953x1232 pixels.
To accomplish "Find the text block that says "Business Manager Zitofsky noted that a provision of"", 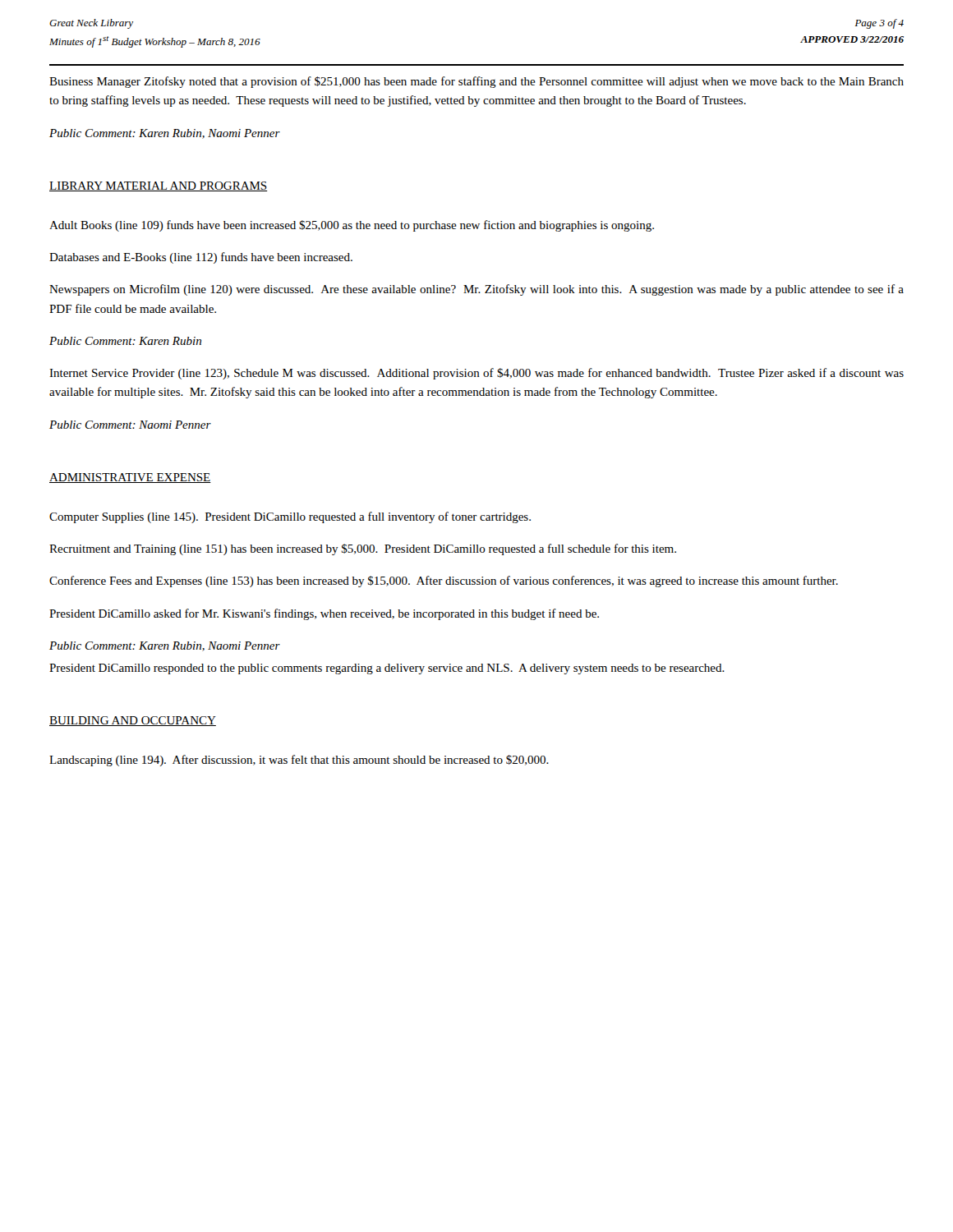I will (x=476, y=91).
